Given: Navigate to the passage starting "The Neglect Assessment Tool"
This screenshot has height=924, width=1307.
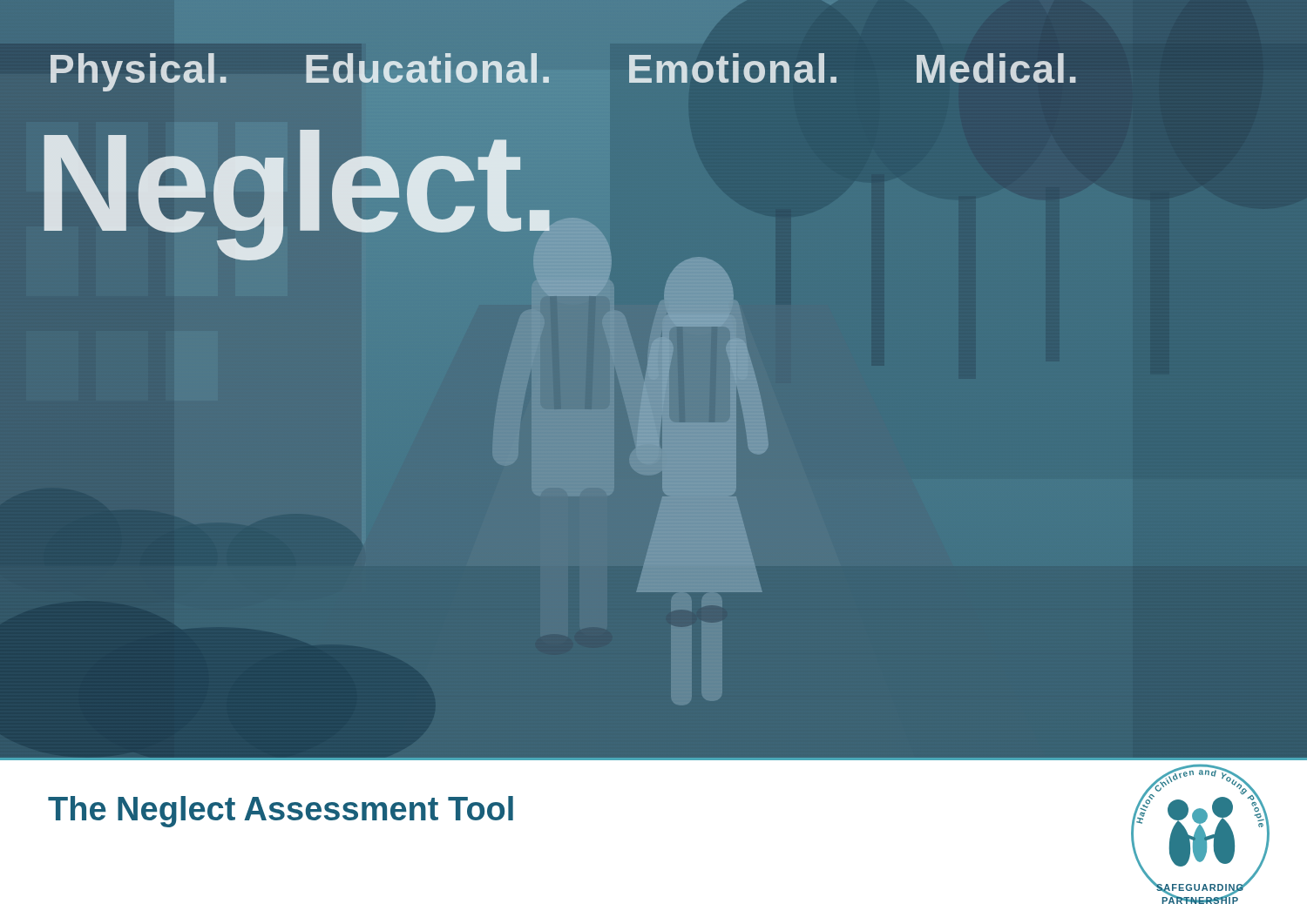Looking at the screenshot, I should click(282, 809).
